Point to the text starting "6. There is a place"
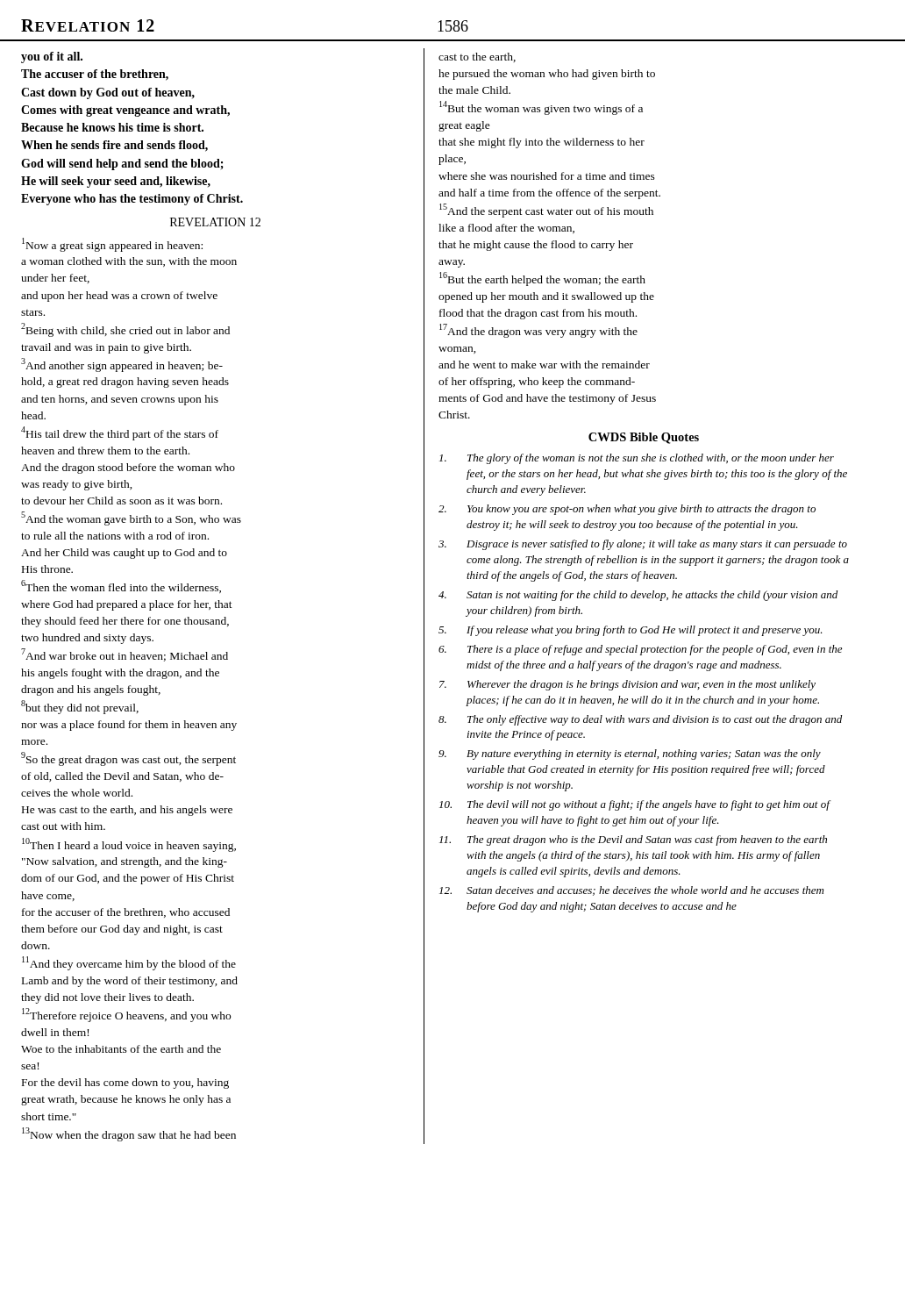This screenshot has width=905, height=1316. [x=644, y=657]
